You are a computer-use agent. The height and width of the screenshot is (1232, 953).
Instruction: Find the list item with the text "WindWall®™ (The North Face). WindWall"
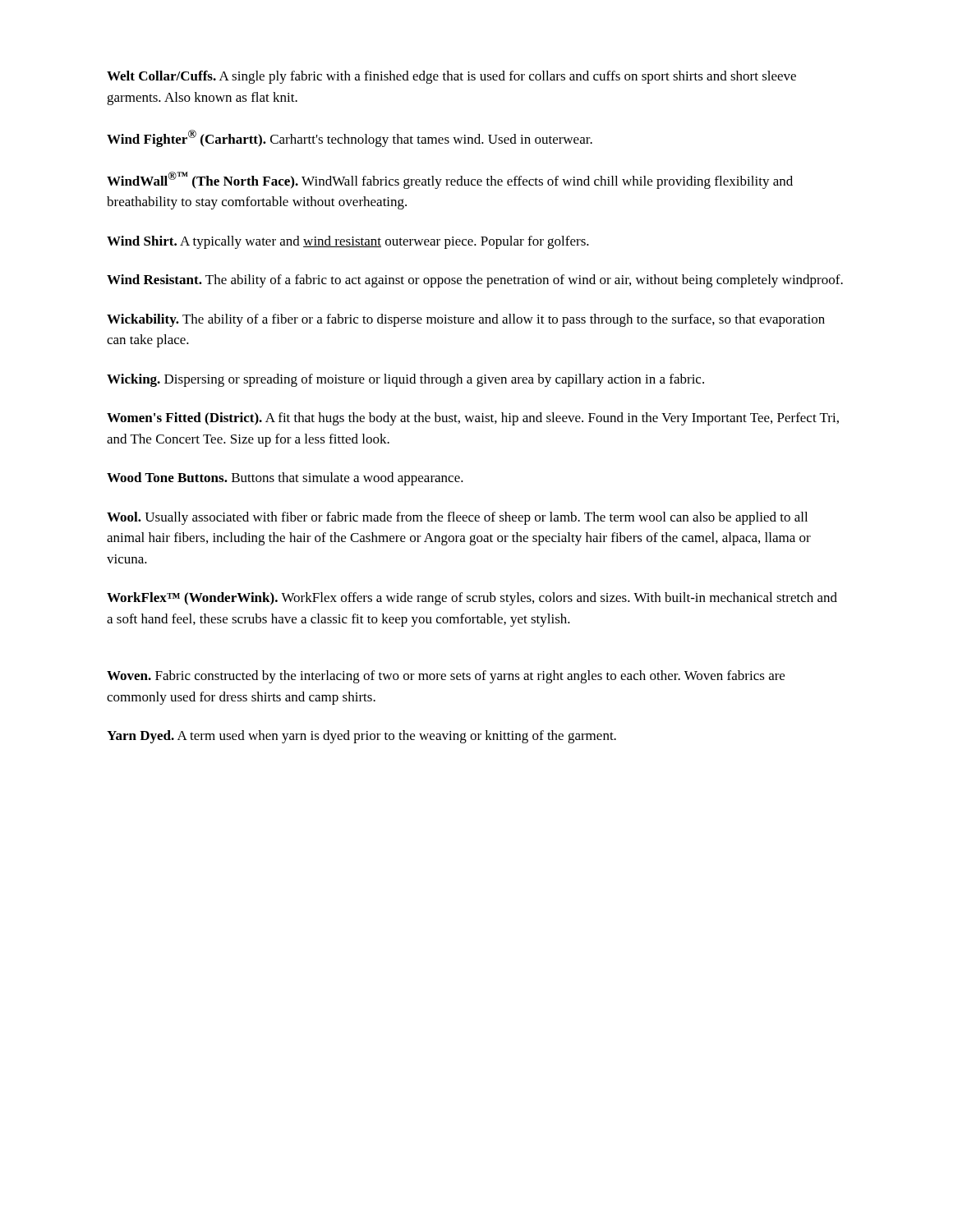[x=450, y=189]
